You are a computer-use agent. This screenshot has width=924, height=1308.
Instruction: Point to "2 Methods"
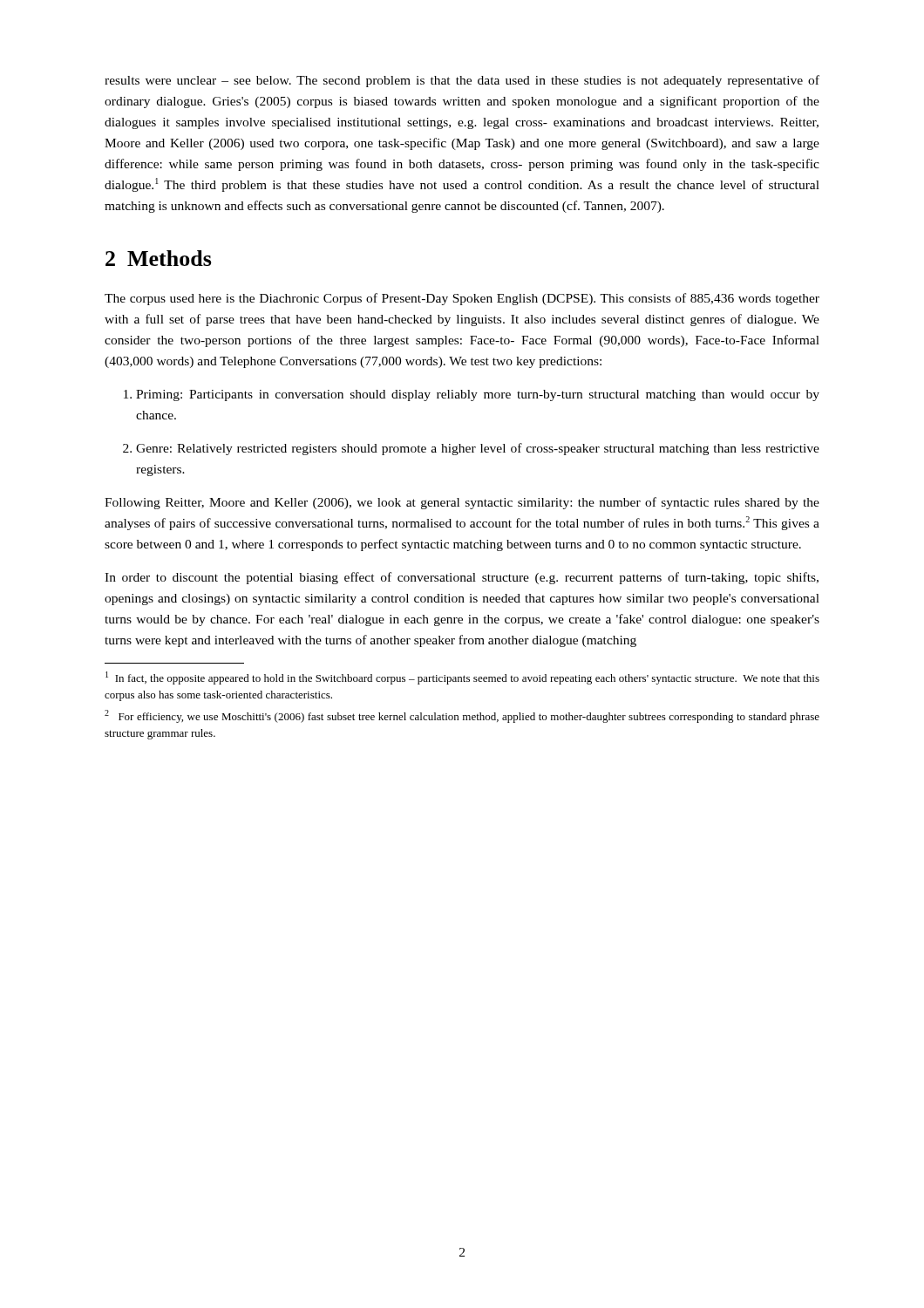pyautogui.click(x=159, y=258)
